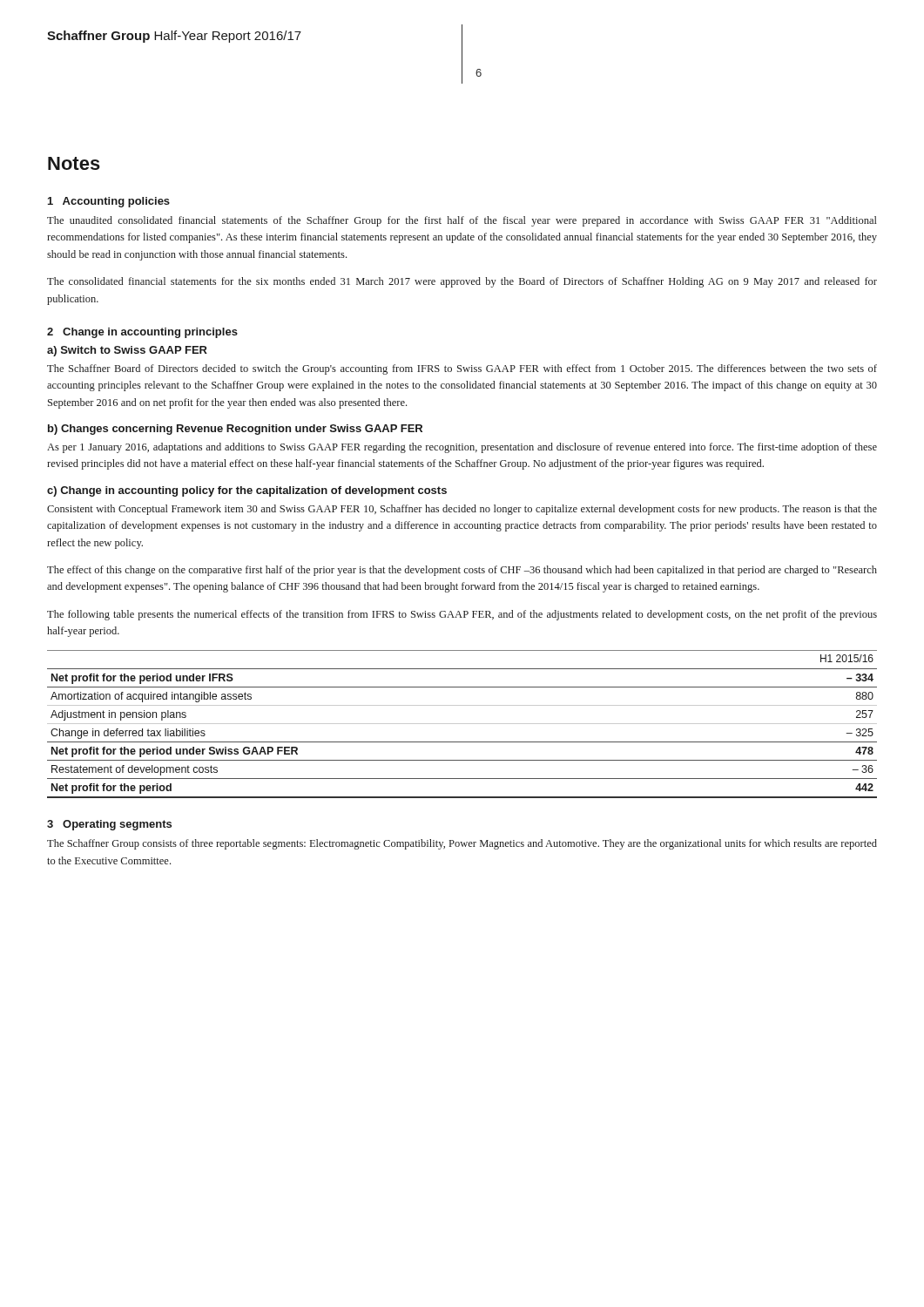Locate the section header that says "b) Changes concerning Revenue Recognition under"

click(x=235, y=428)
